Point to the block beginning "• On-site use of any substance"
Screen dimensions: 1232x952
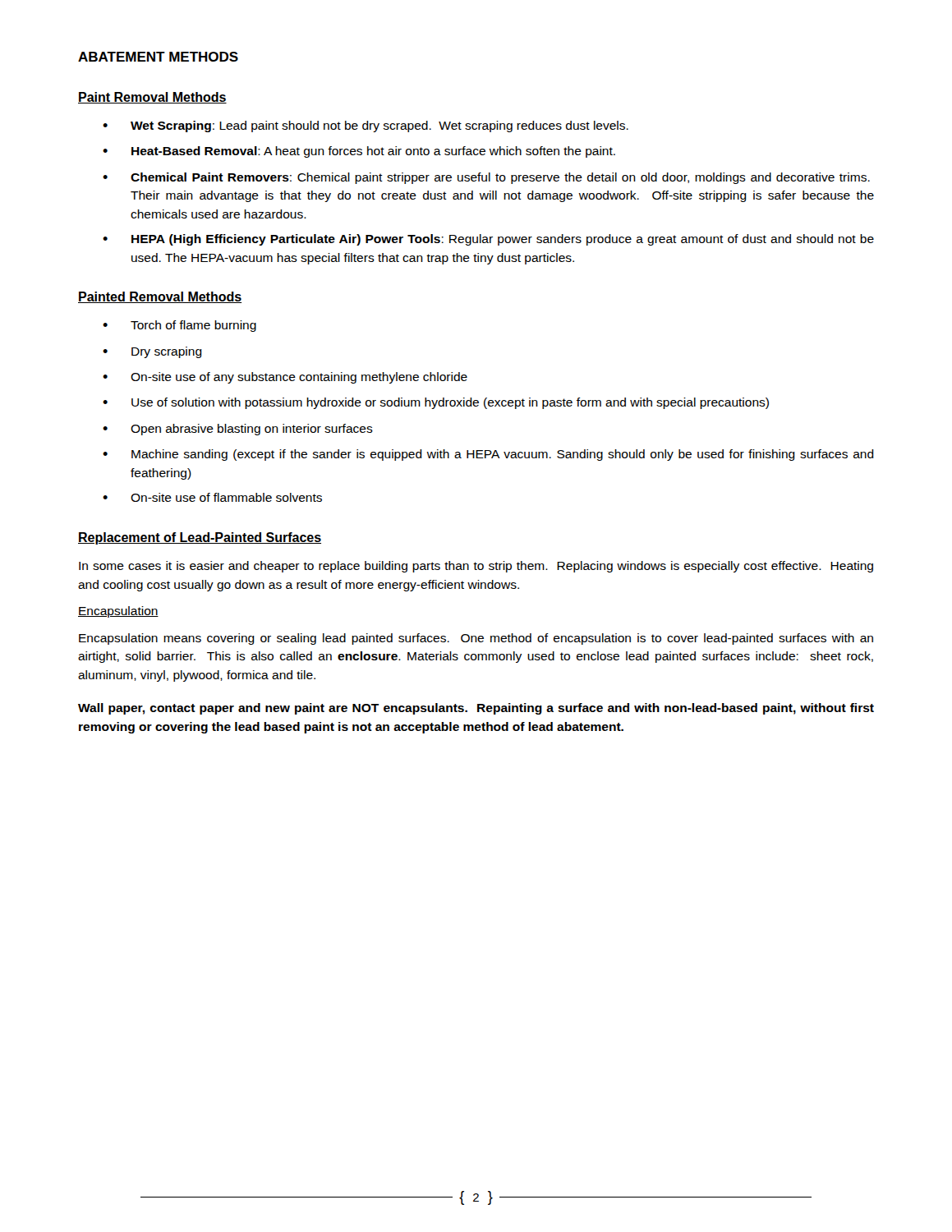[x=285, y=378]
